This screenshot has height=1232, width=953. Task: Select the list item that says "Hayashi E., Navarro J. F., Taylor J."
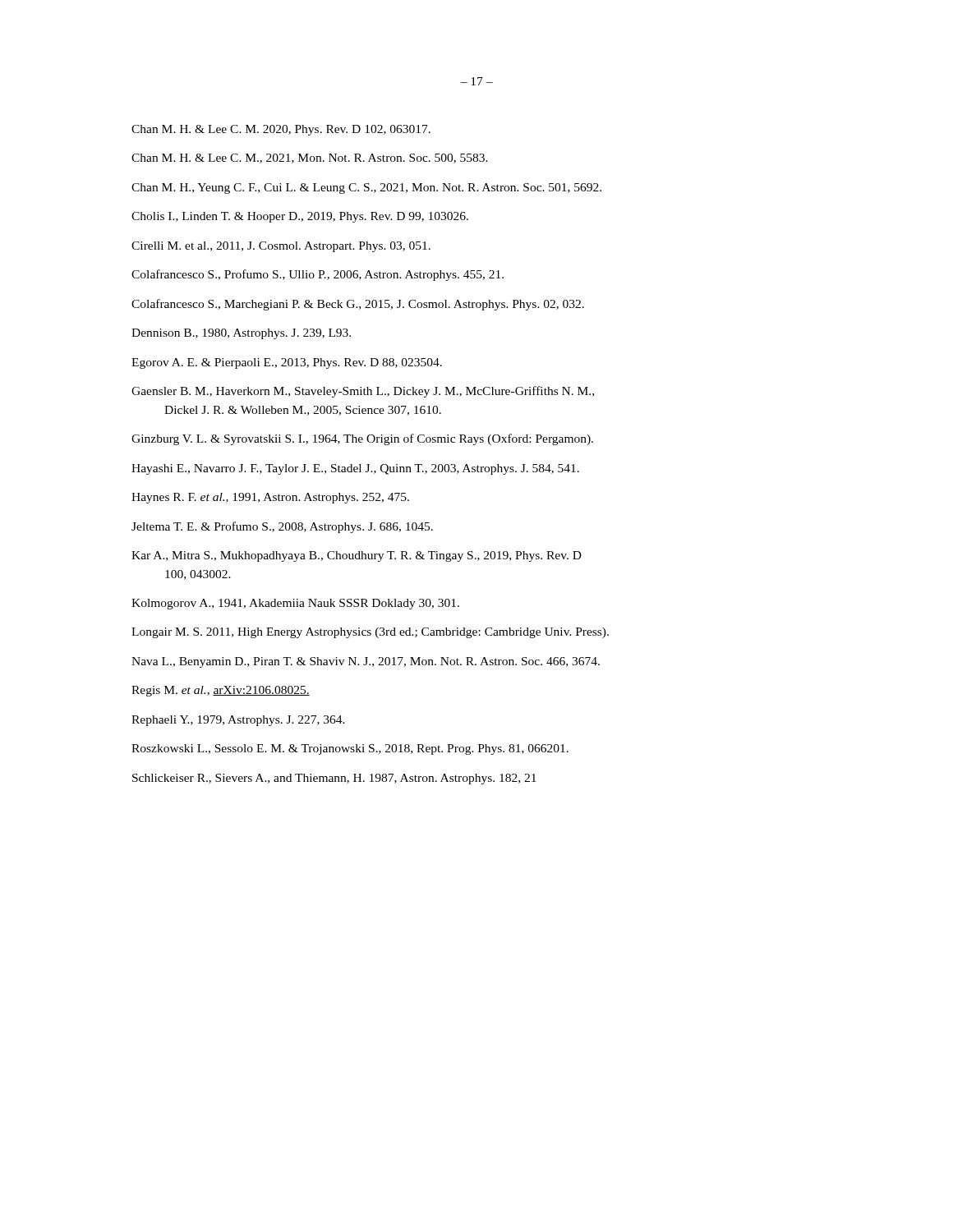pyautogui.click(x=356, y=467)
